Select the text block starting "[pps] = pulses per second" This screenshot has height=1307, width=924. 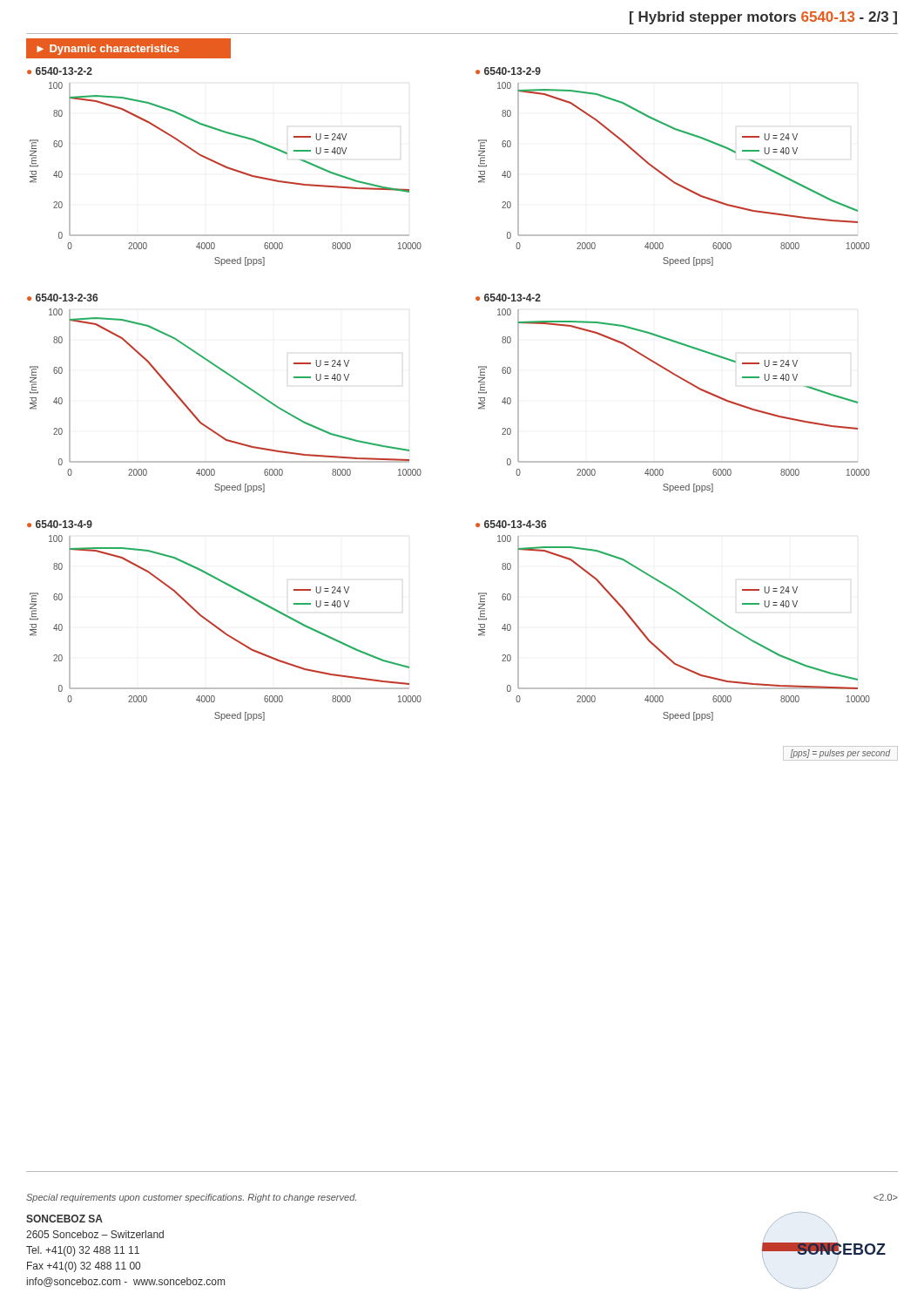point(840,753)
